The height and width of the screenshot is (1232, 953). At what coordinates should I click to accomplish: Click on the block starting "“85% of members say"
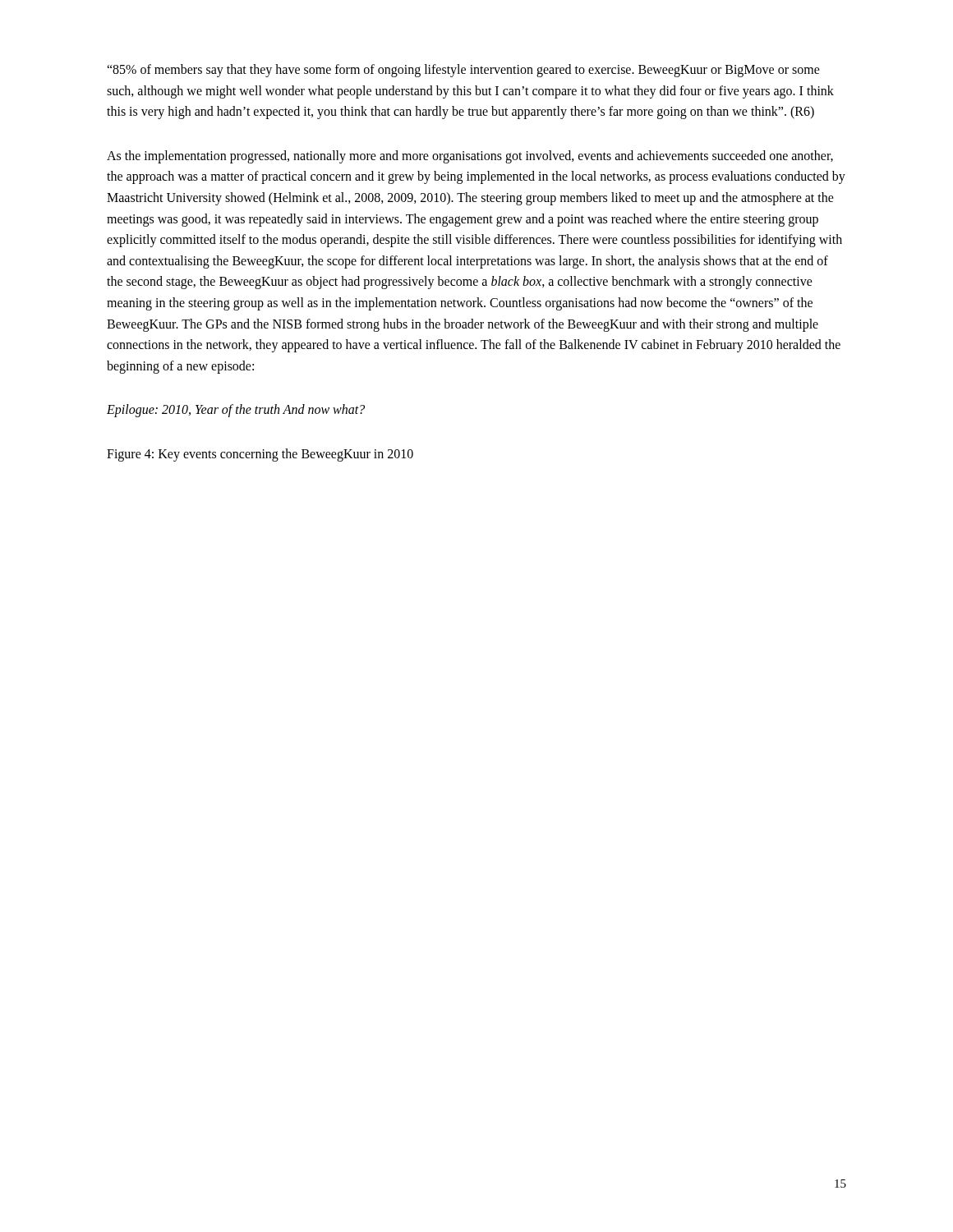pos(470,90)
